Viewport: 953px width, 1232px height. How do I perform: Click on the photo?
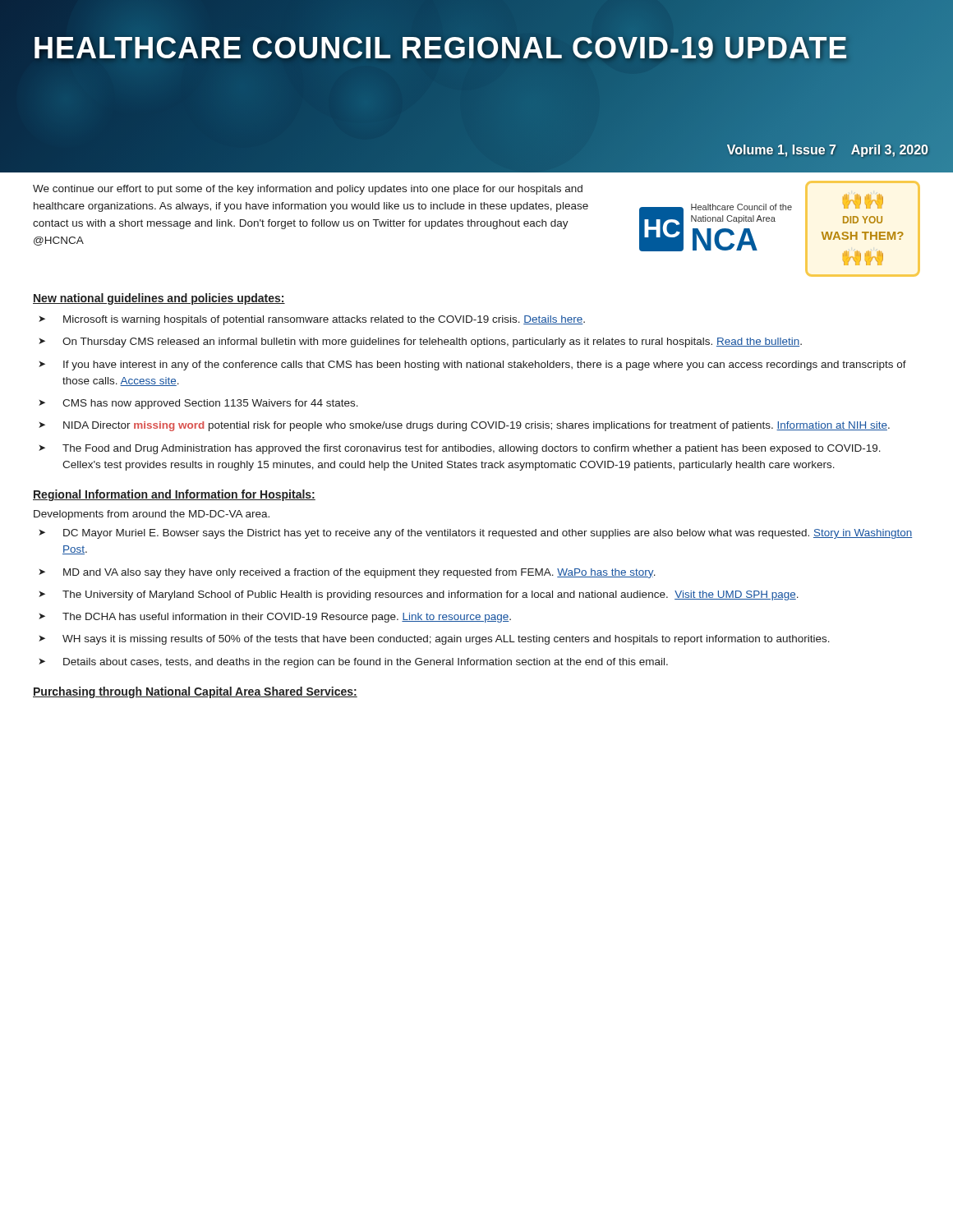pyautogui.click(x=476, y=86)
